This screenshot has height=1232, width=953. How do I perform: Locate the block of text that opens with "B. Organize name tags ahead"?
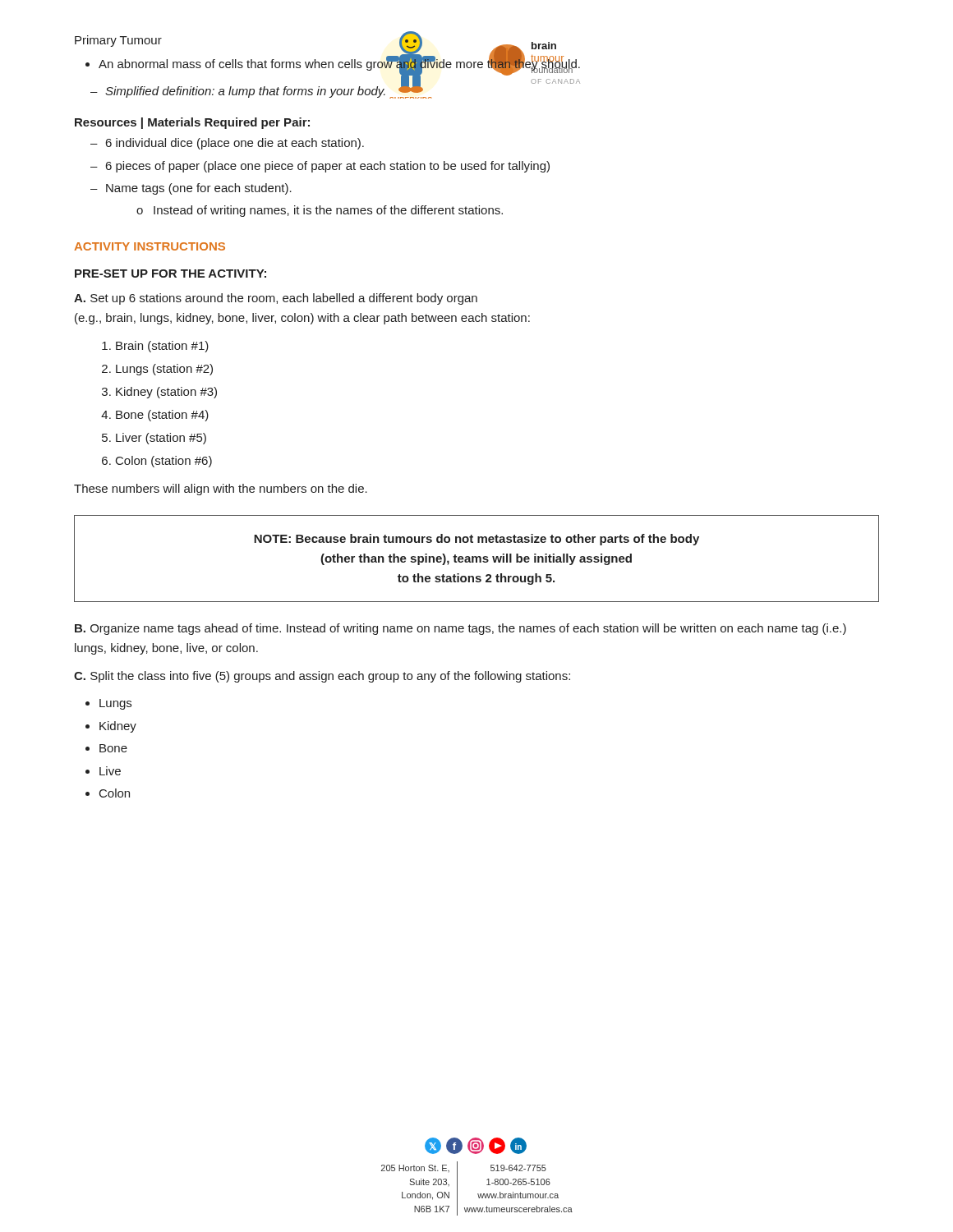pos(460,638)
